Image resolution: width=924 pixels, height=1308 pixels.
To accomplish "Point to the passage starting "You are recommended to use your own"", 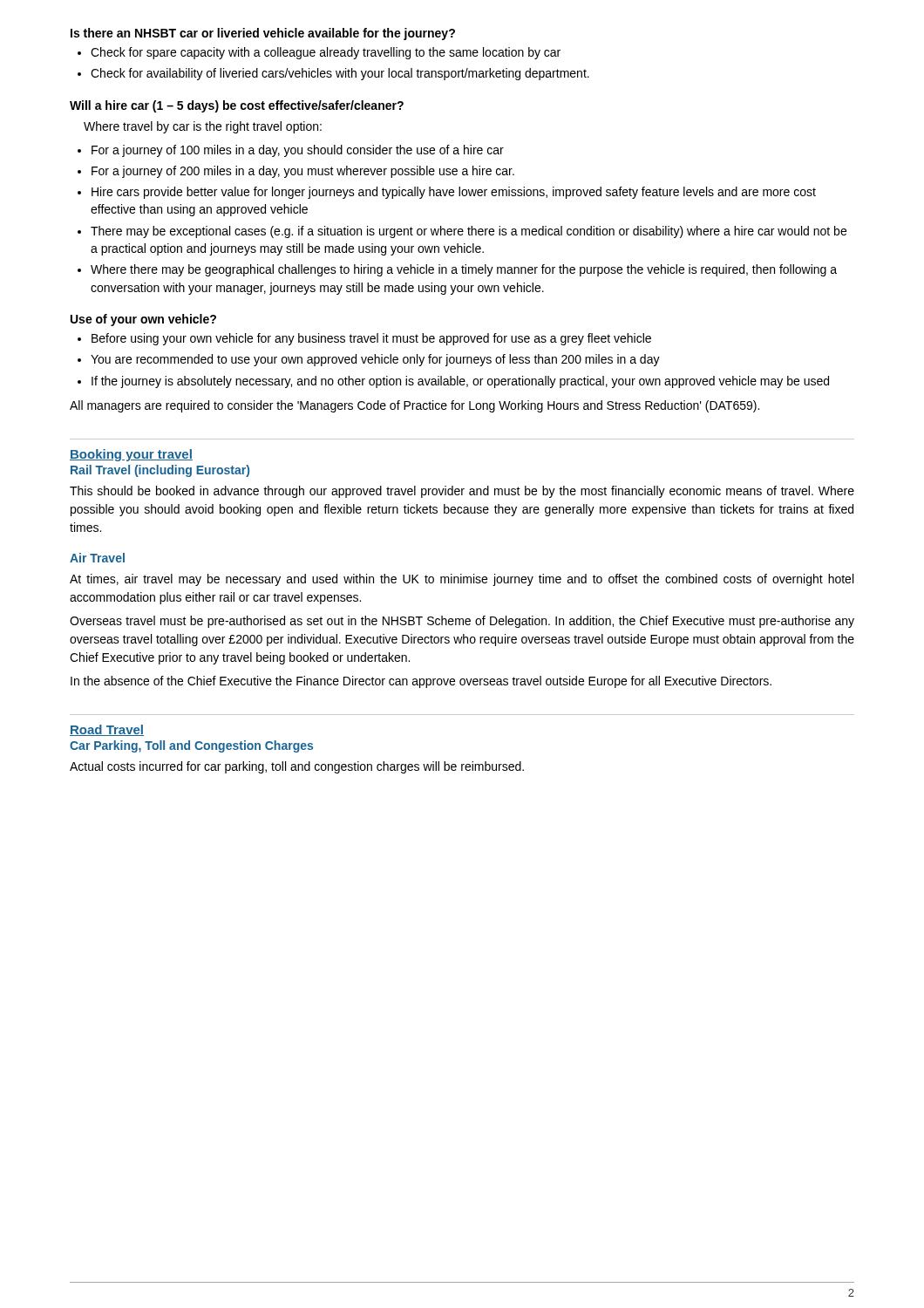I will pyautogui.click(x=375, y=360).
